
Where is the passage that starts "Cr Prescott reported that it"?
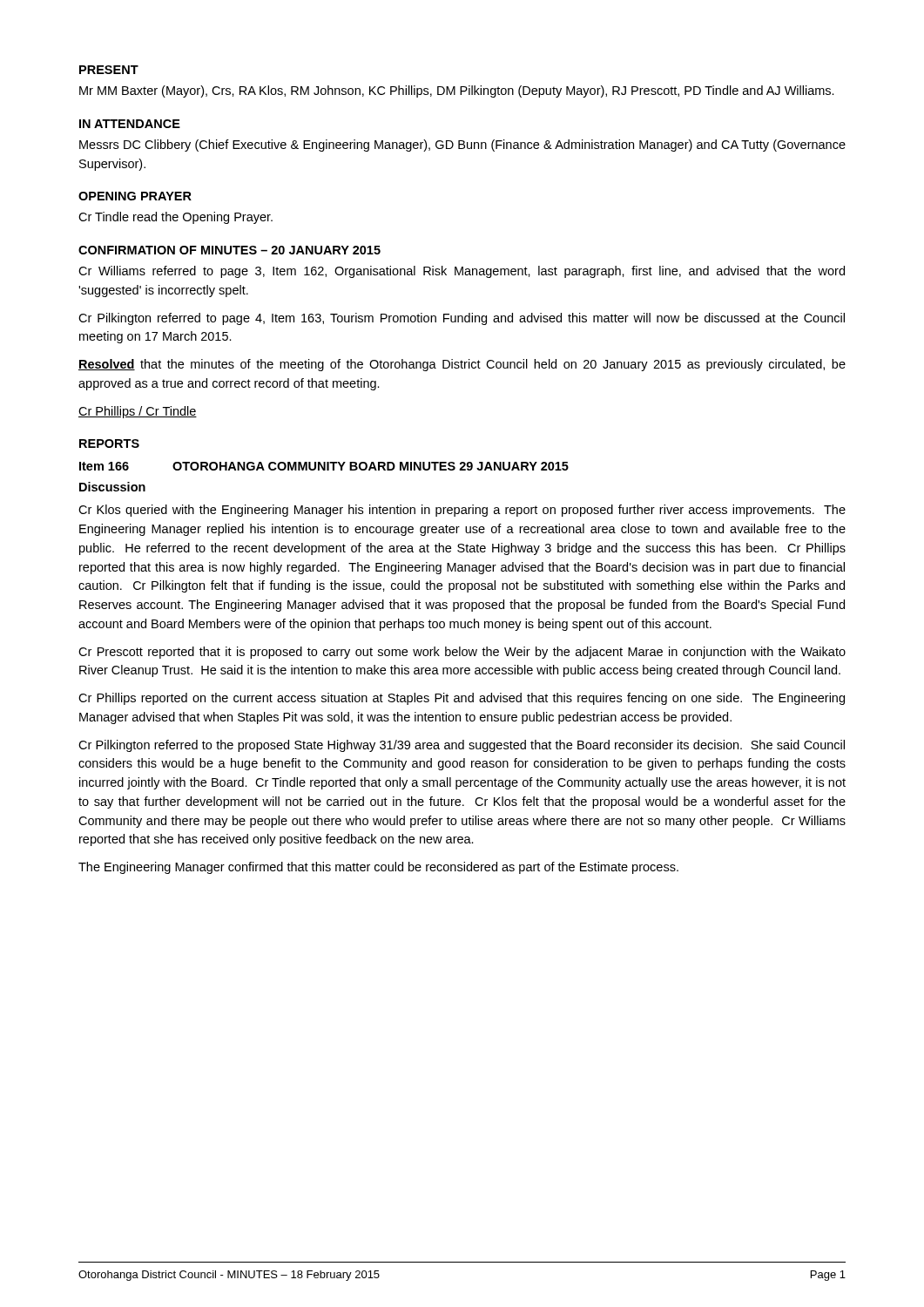point(462,662)
